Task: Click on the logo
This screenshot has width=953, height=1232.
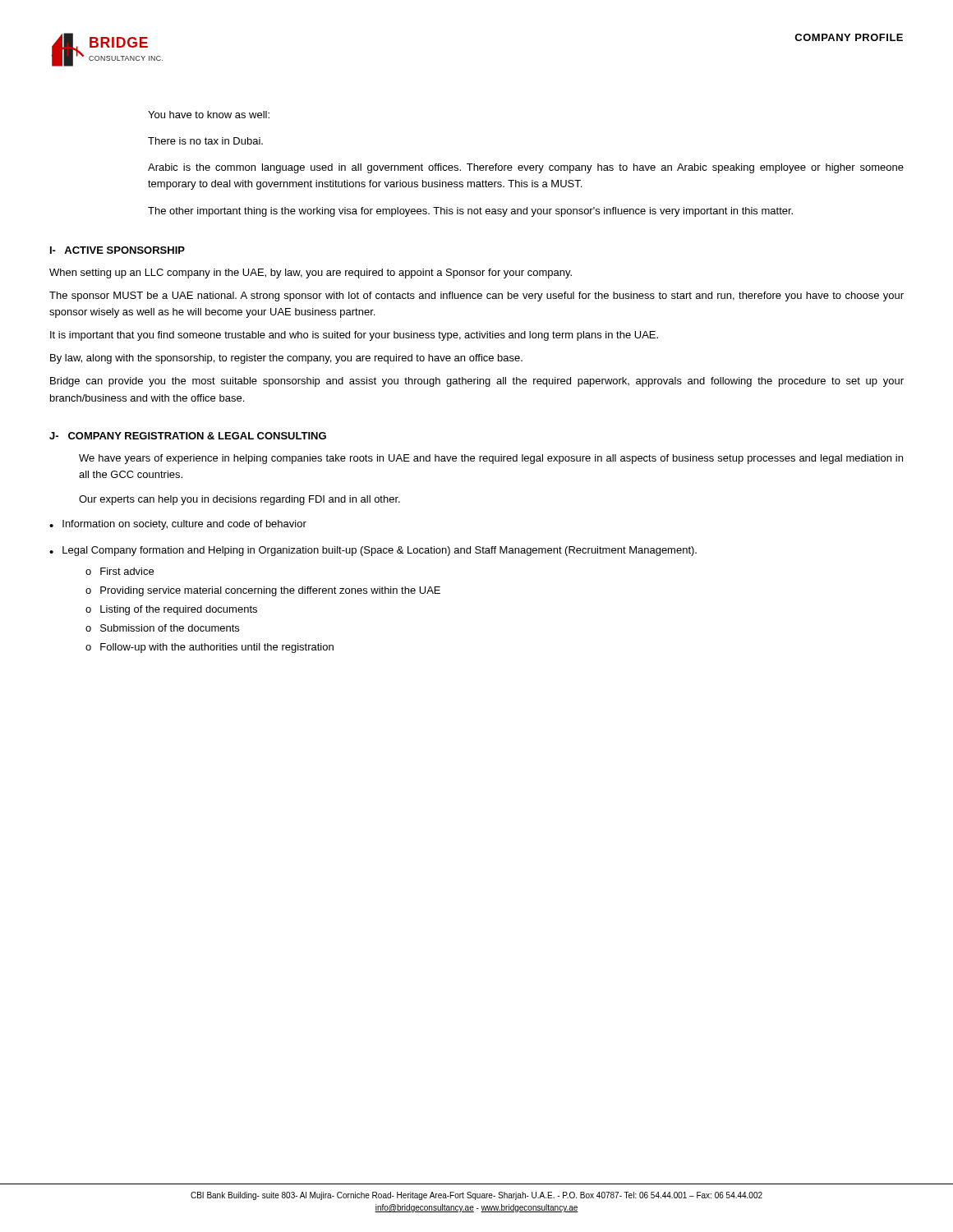Action: pyautogui.click(x=115, y=50)
